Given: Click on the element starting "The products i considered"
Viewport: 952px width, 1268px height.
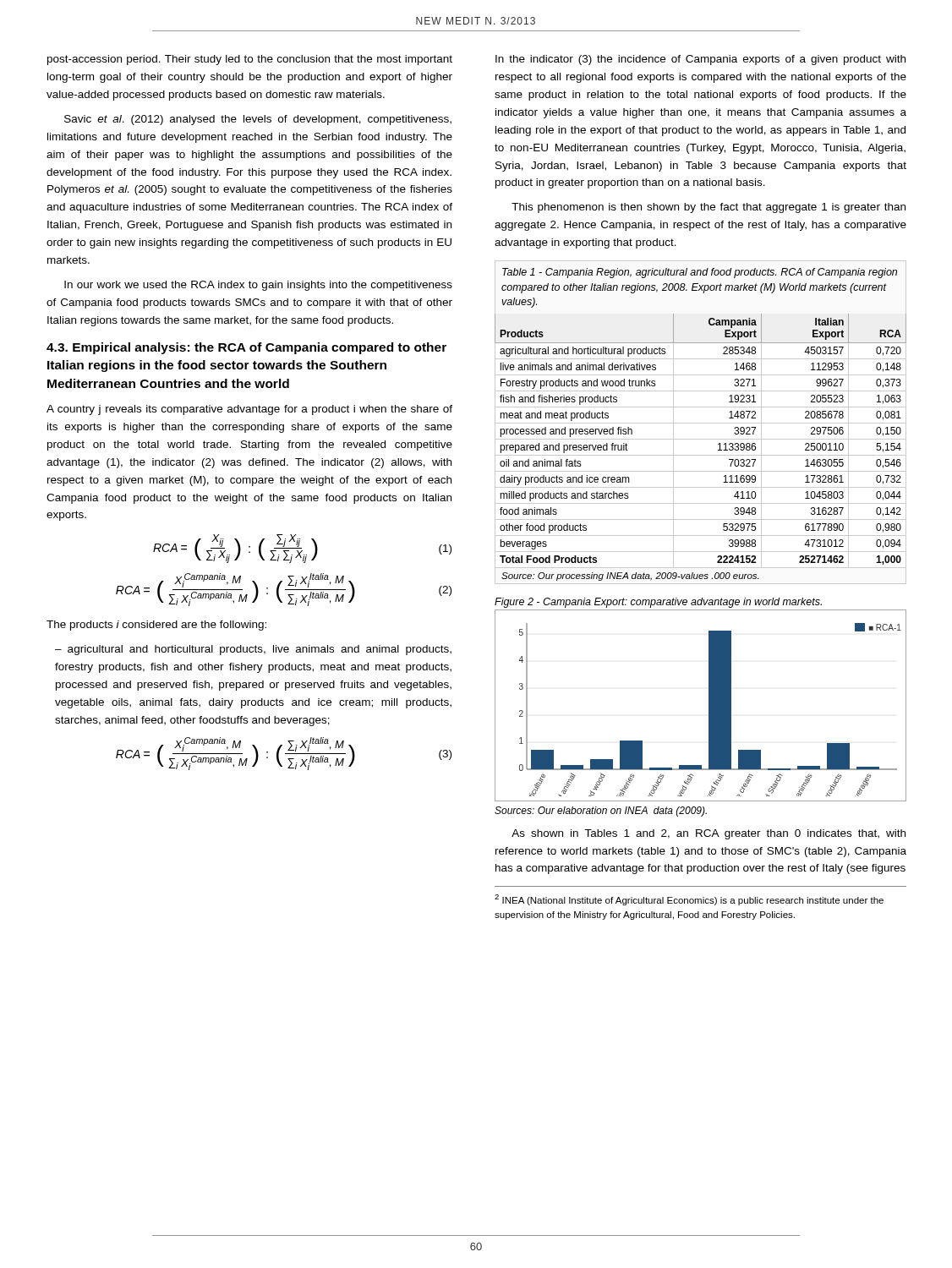Looking at the screenshot, I should 249,625.
